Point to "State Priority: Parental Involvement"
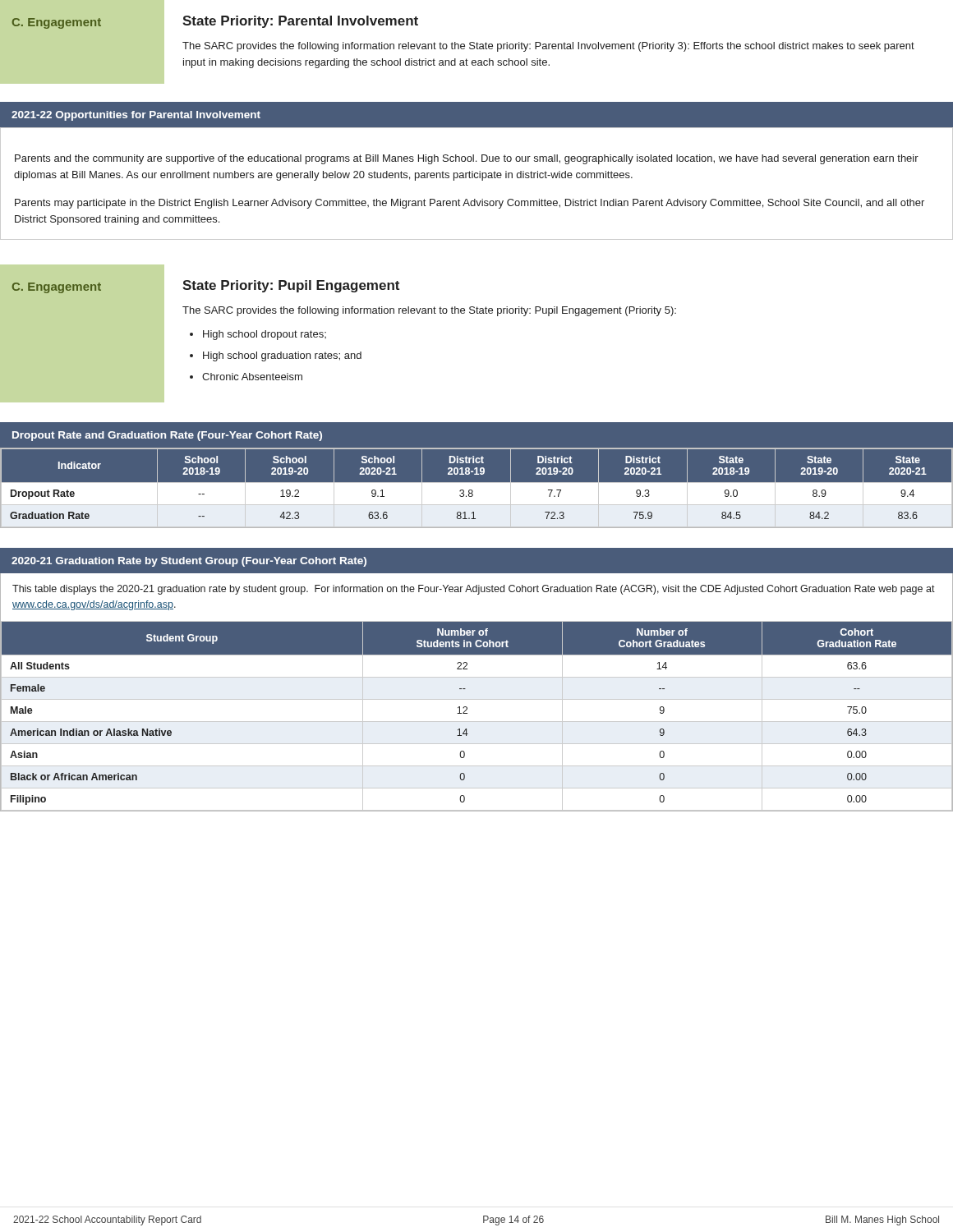Screen dimensions: 1232x953 [300, 21]
